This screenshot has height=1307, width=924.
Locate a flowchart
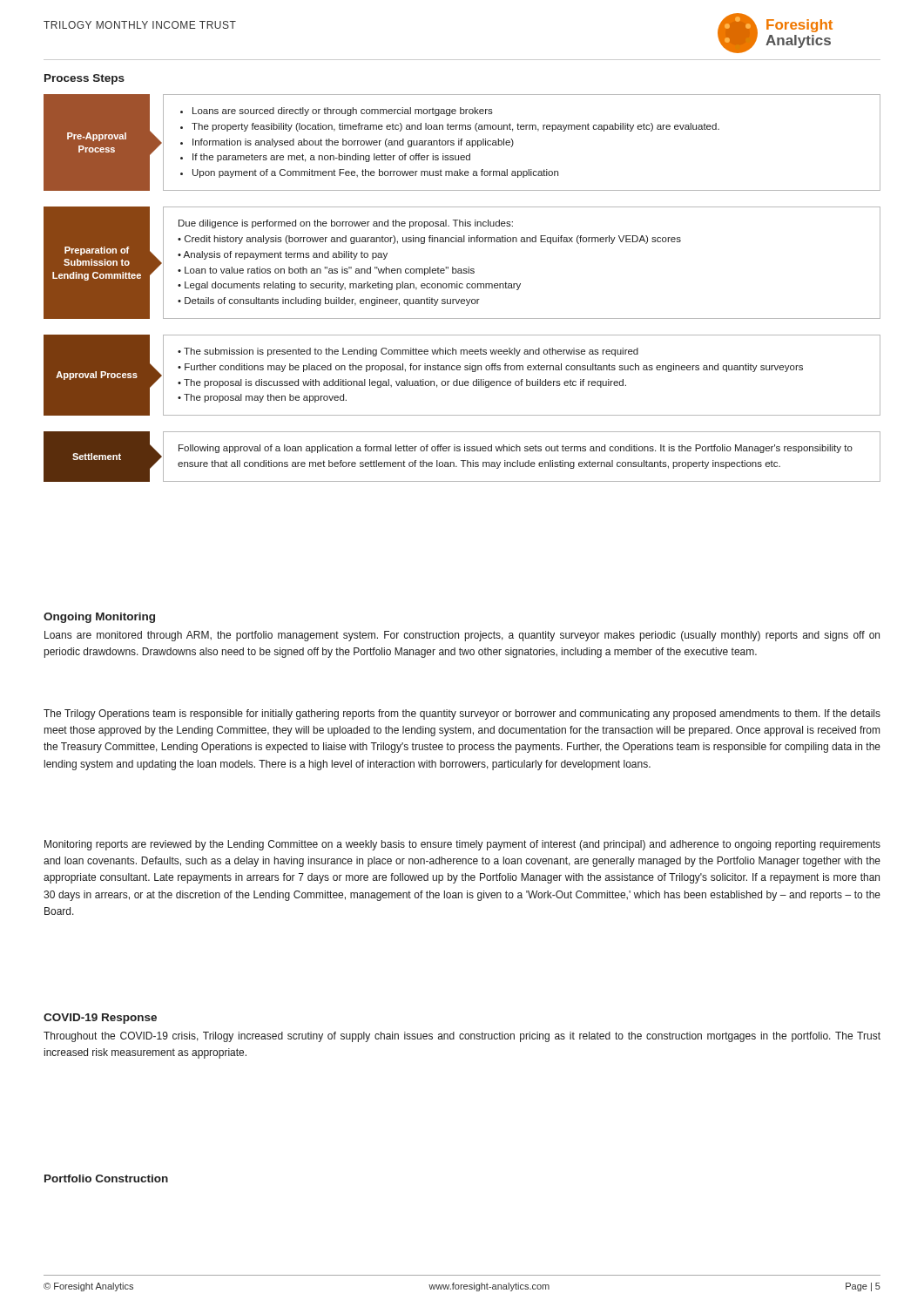pyautogui.click(x=462, y=292)
